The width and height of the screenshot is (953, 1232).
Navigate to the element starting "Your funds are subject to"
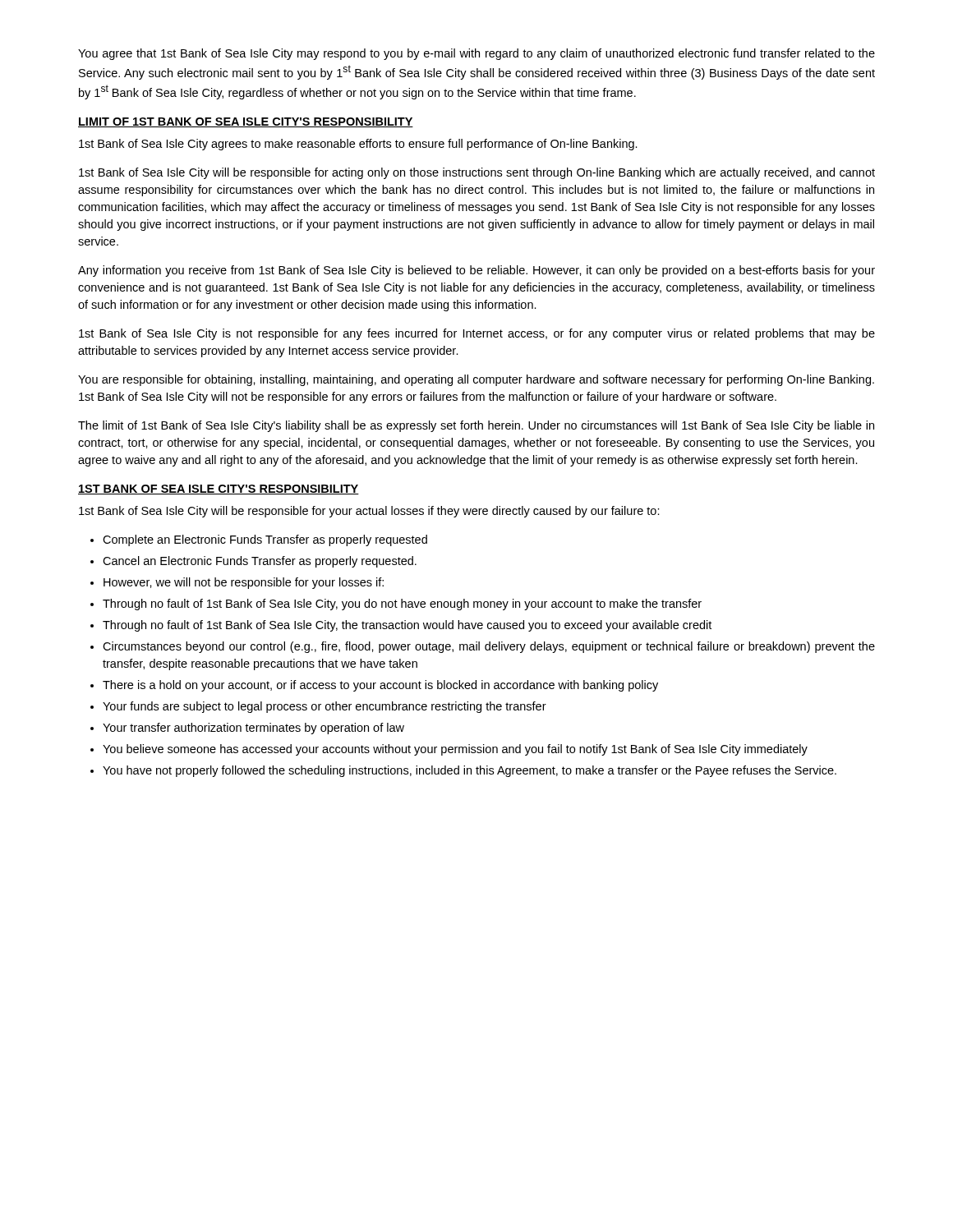(489, 707)
